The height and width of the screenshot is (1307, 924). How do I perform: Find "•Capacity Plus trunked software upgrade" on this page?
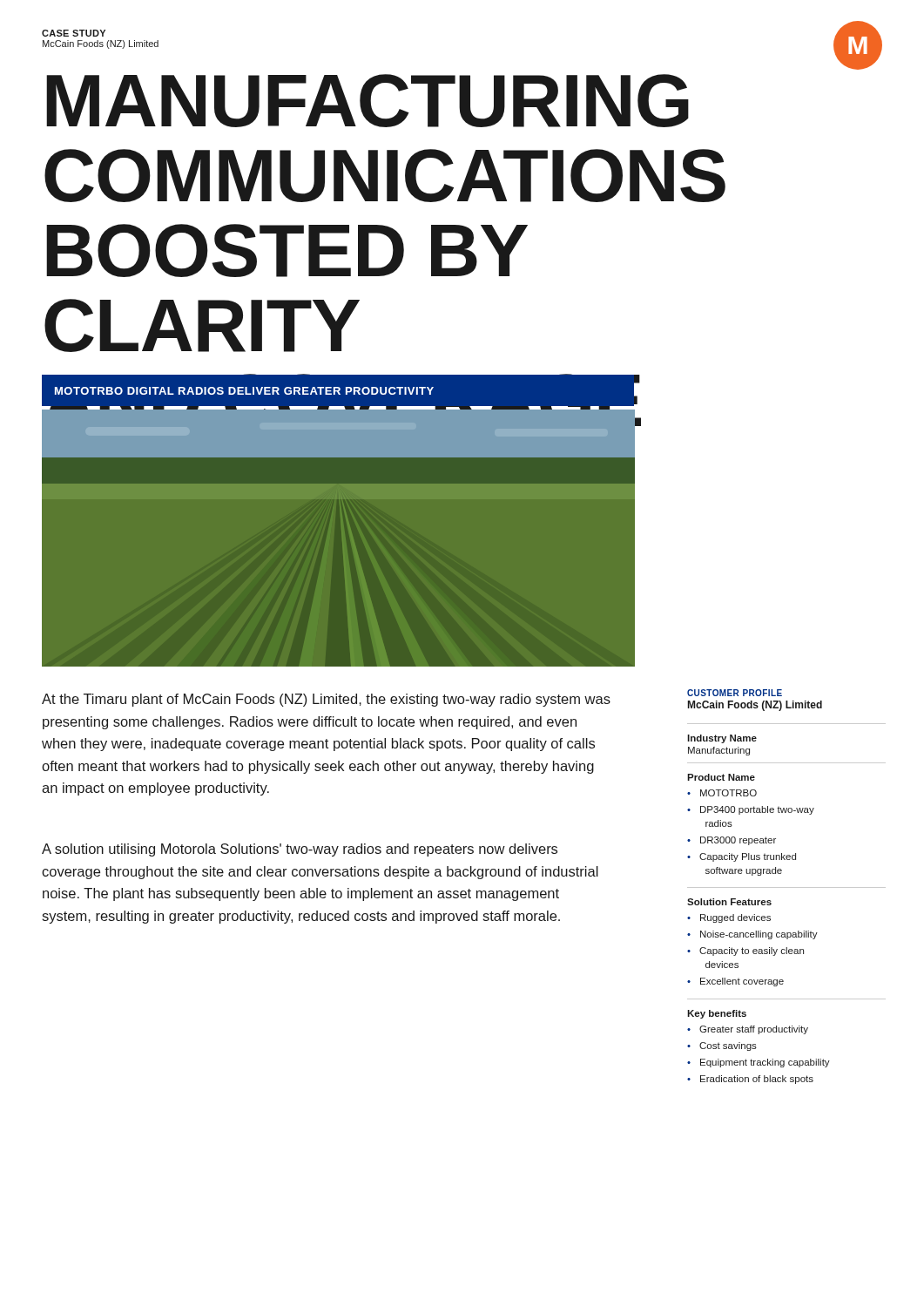click(742, 863)
